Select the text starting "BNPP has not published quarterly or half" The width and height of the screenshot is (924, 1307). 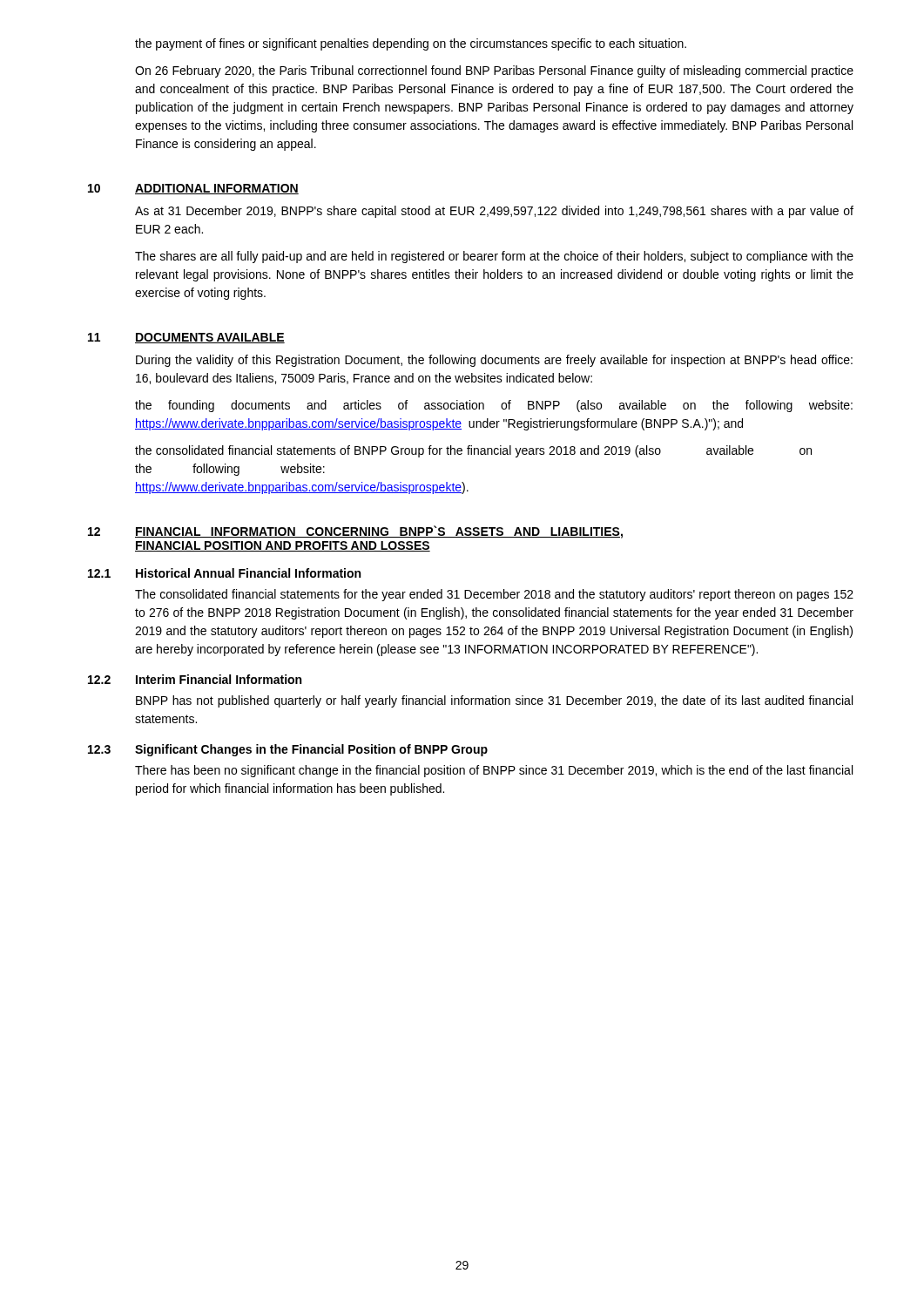(x=494, y=710)
